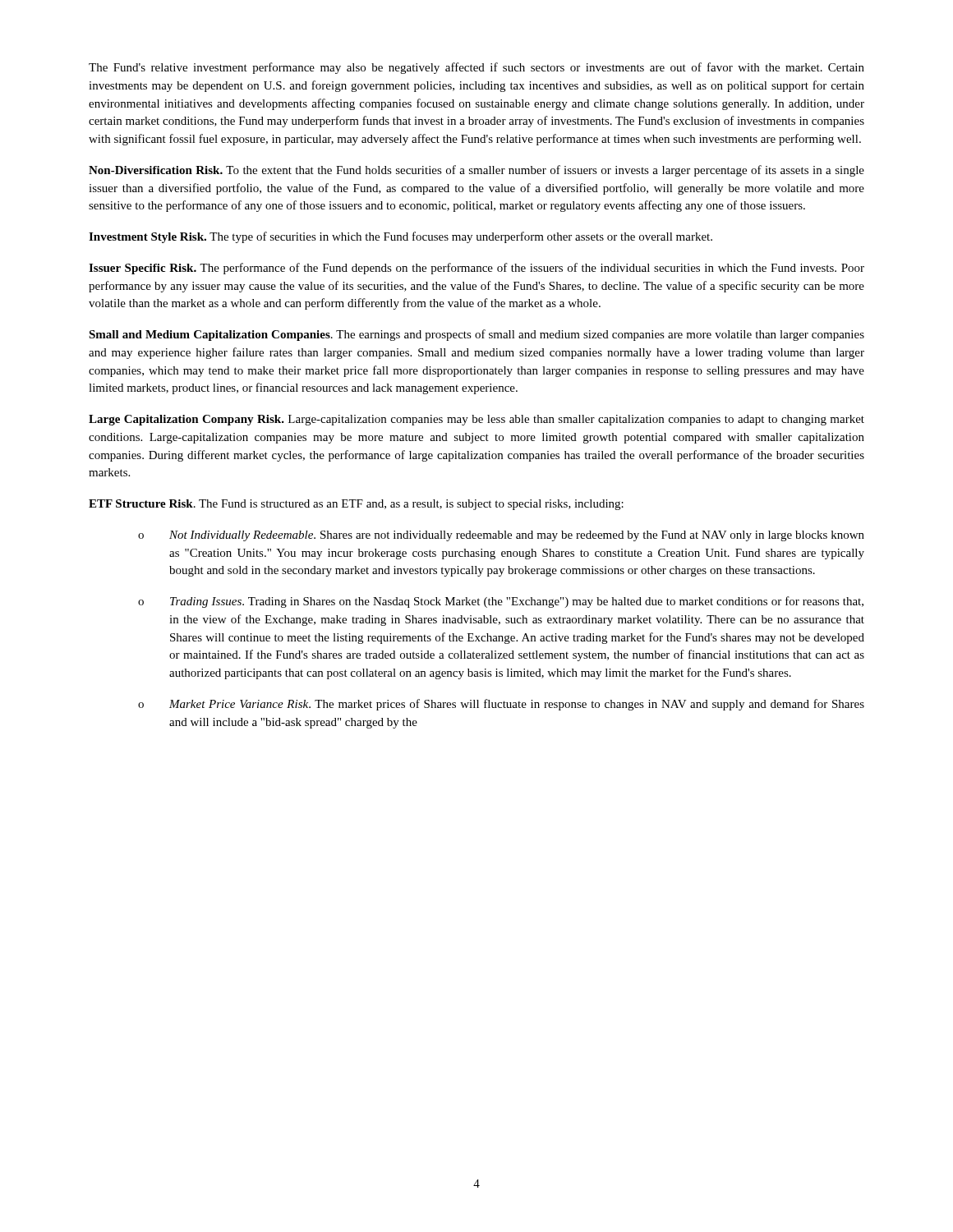The image size is (953, 1232).
Task: Locate the text block with the text "Issuer Specific Risk. The performance of"
Action: pyautogui.click(x=476, y=285)
